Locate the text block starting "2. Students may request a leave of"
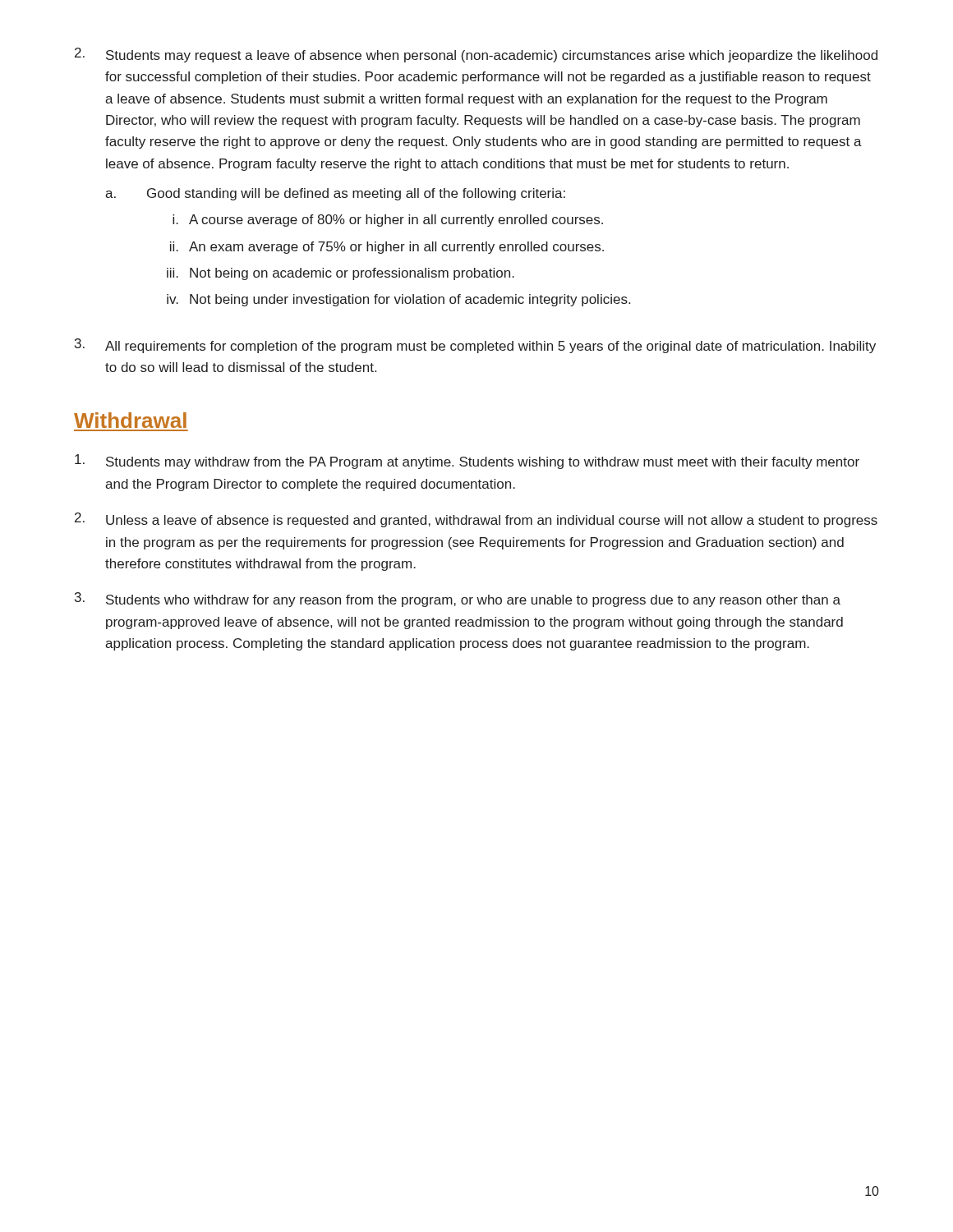Image resolution: width=953 pixels, height=1232 pixels. (476, 183)
